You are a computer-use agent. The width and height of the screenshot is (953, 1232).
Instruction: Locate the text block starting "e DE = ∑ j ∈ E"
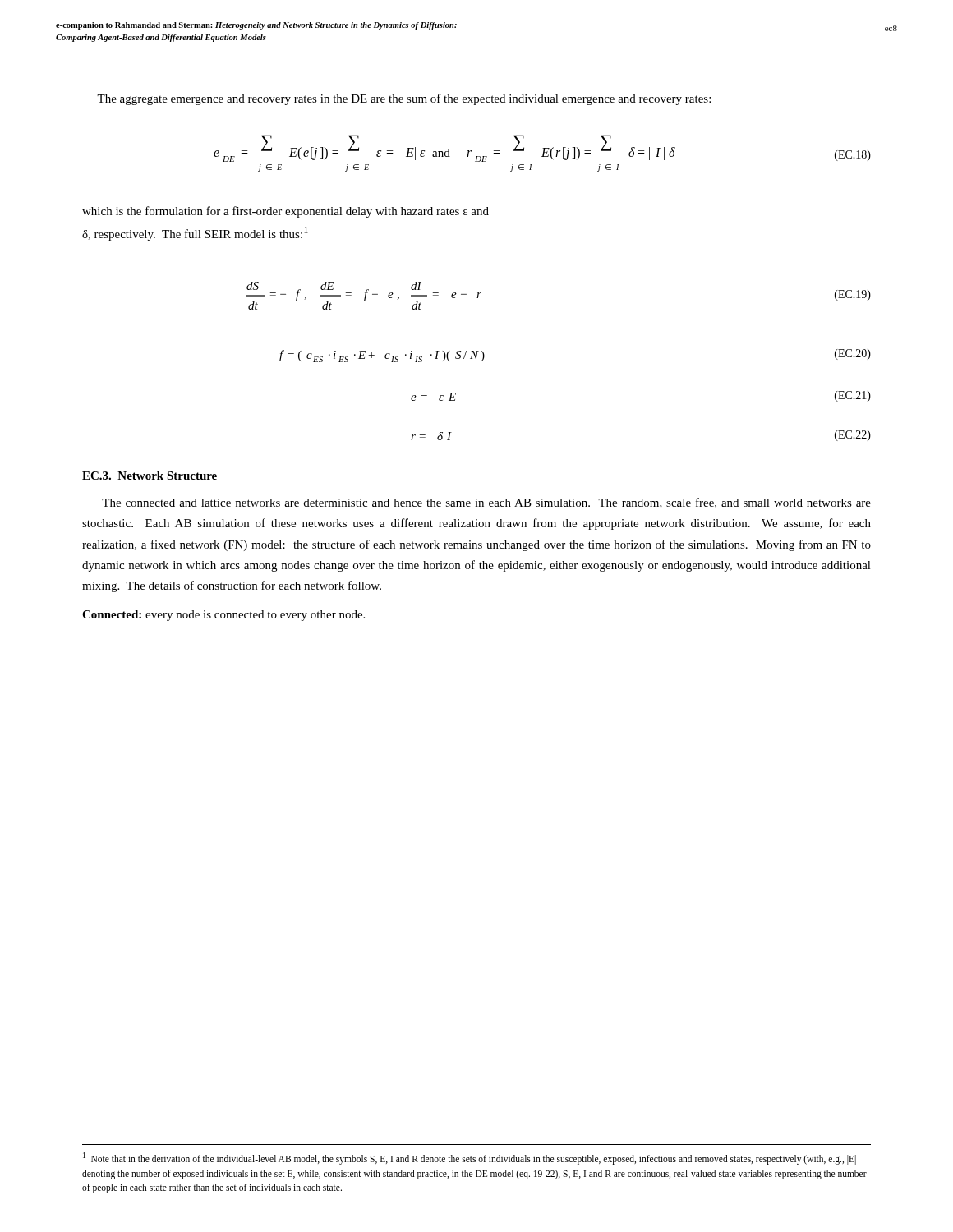coord(476,155)
